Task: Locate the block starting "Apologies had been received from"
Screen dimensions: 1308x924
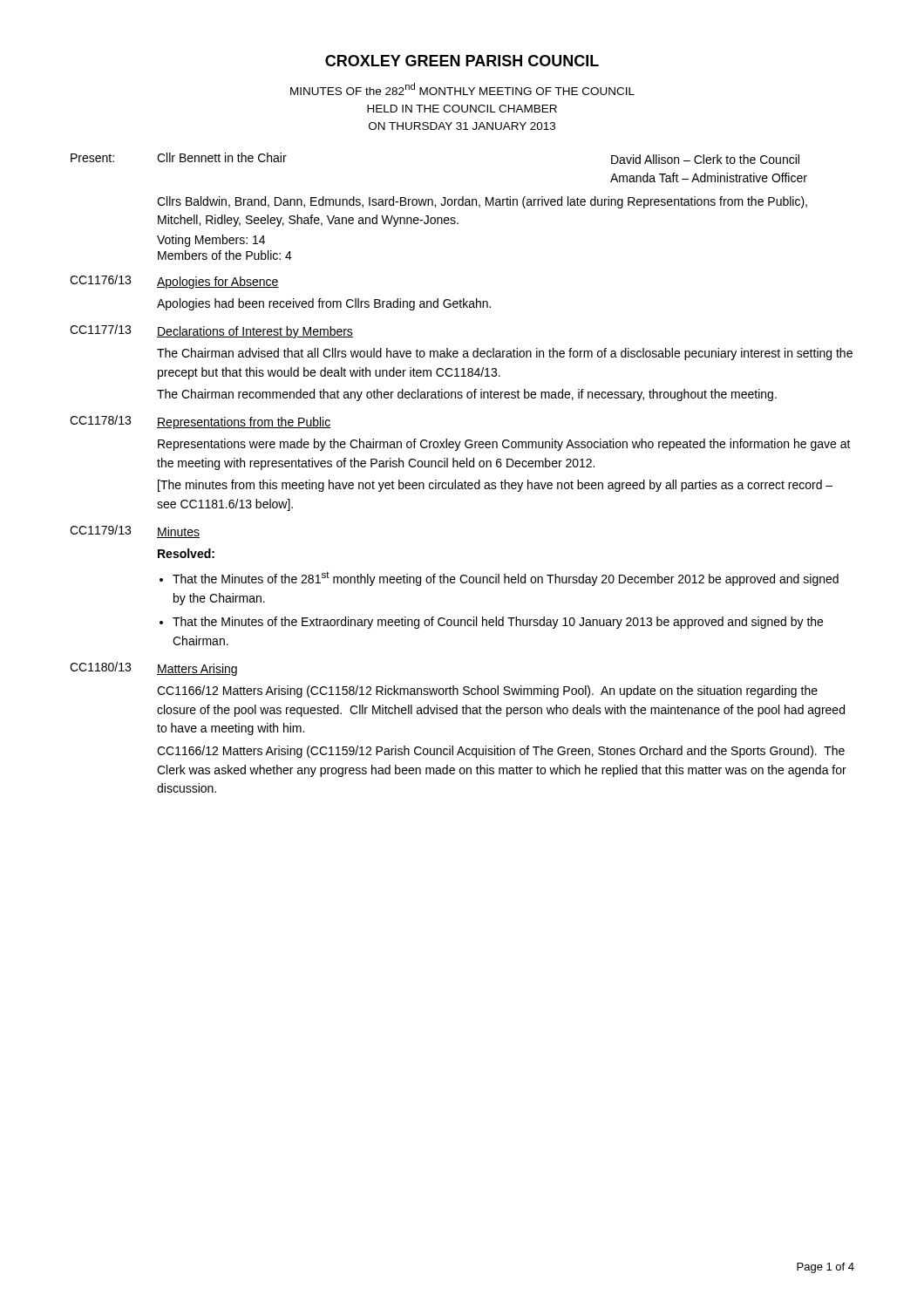Action: click(x=324, y=304)
